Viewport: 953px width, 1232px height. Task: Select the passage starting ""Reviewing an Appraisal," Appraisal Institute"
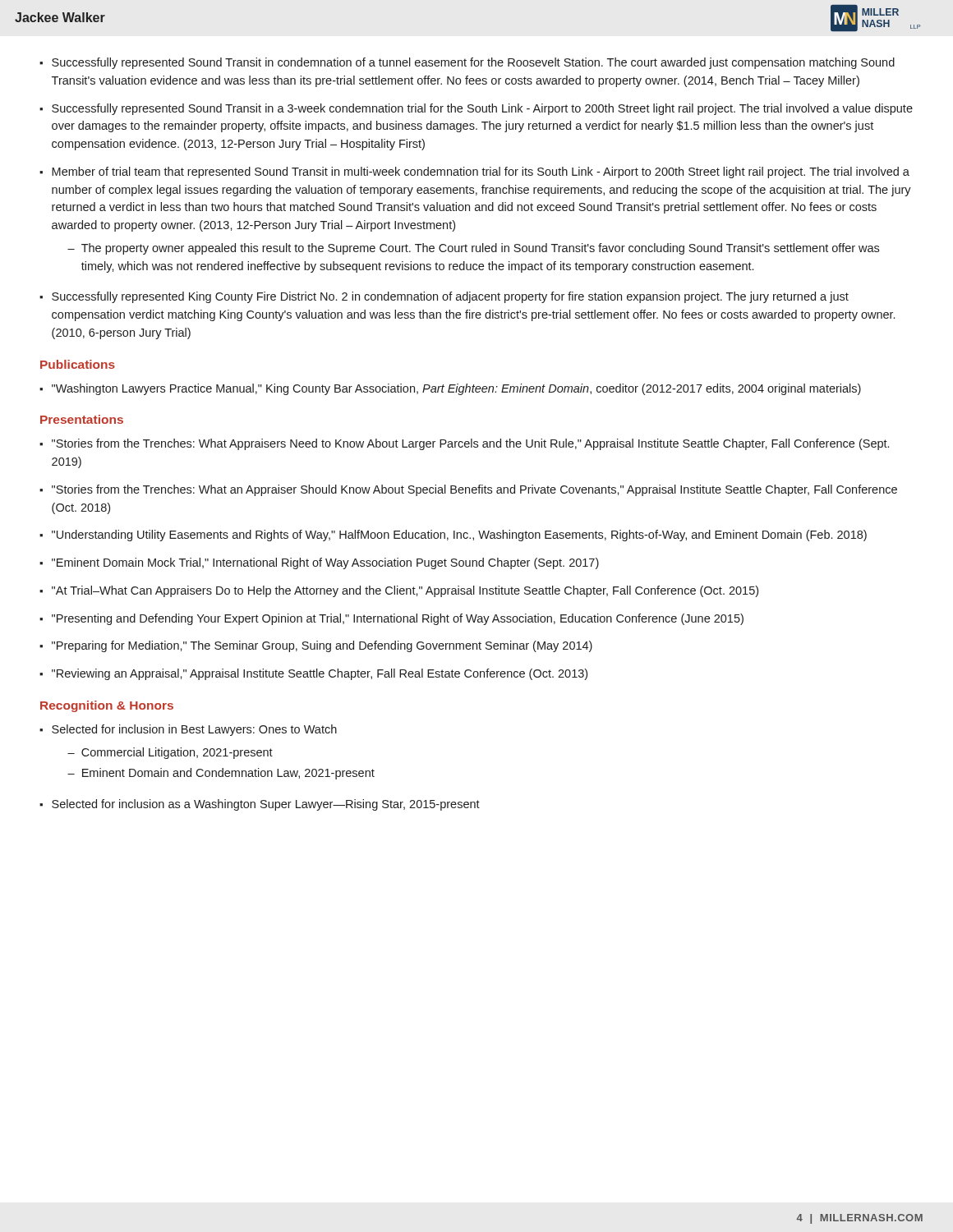(320, 674)
